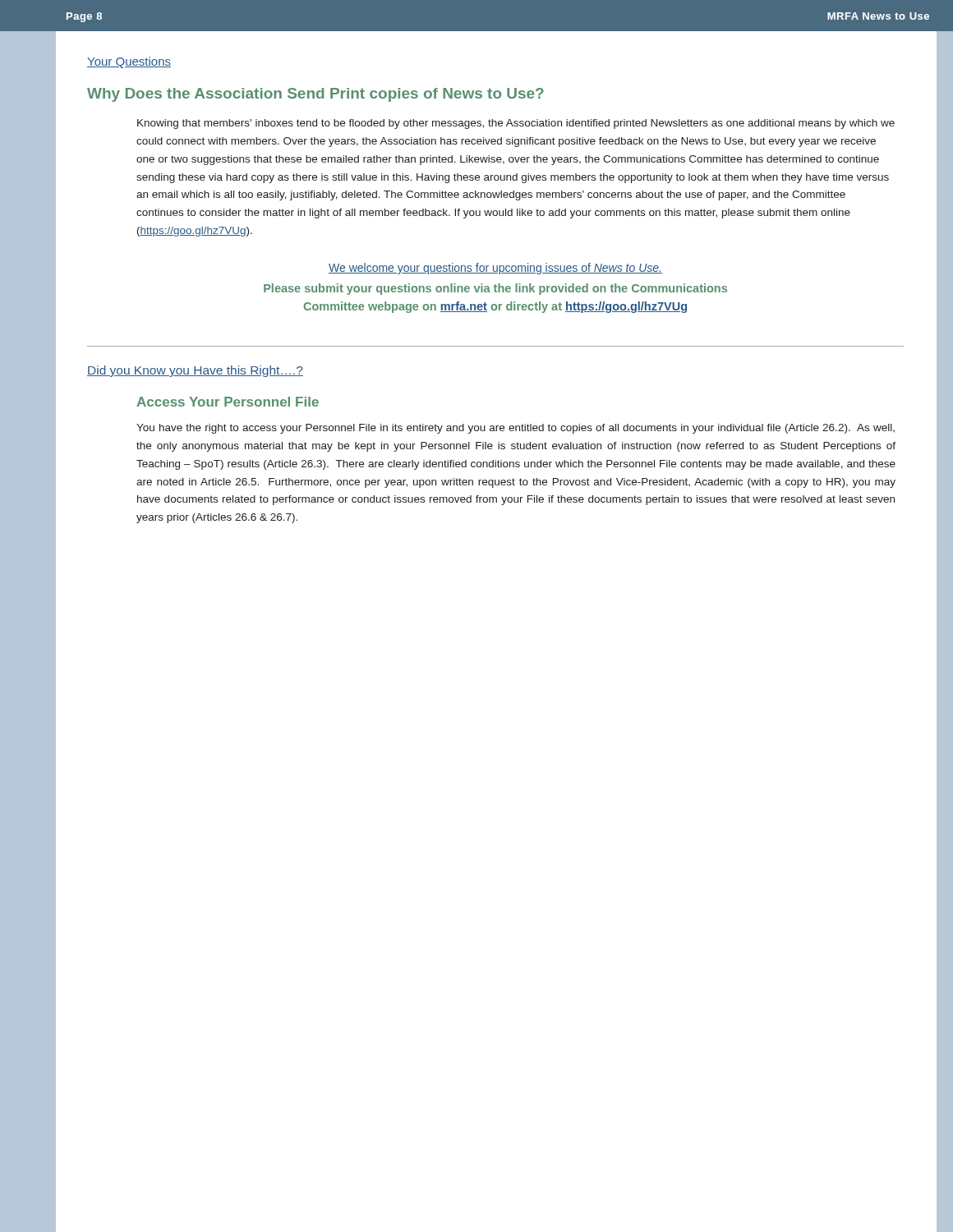
Task: Click on the text block that reads "Knowing that members' inboxes tend"
Action: click(x=516, y=177)
